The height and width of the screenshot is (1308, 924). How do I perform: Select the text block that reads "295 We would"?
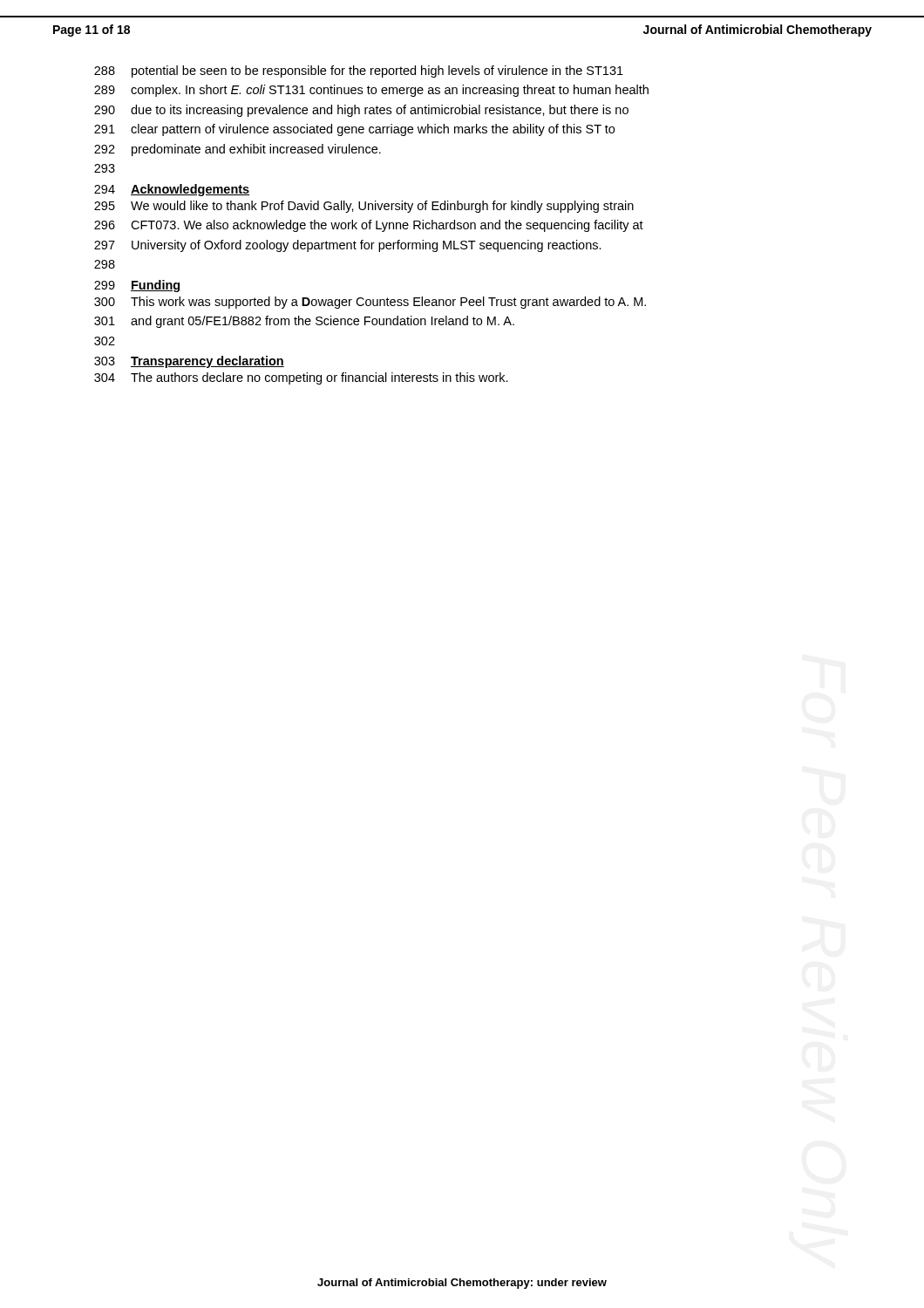coord(462,206)
